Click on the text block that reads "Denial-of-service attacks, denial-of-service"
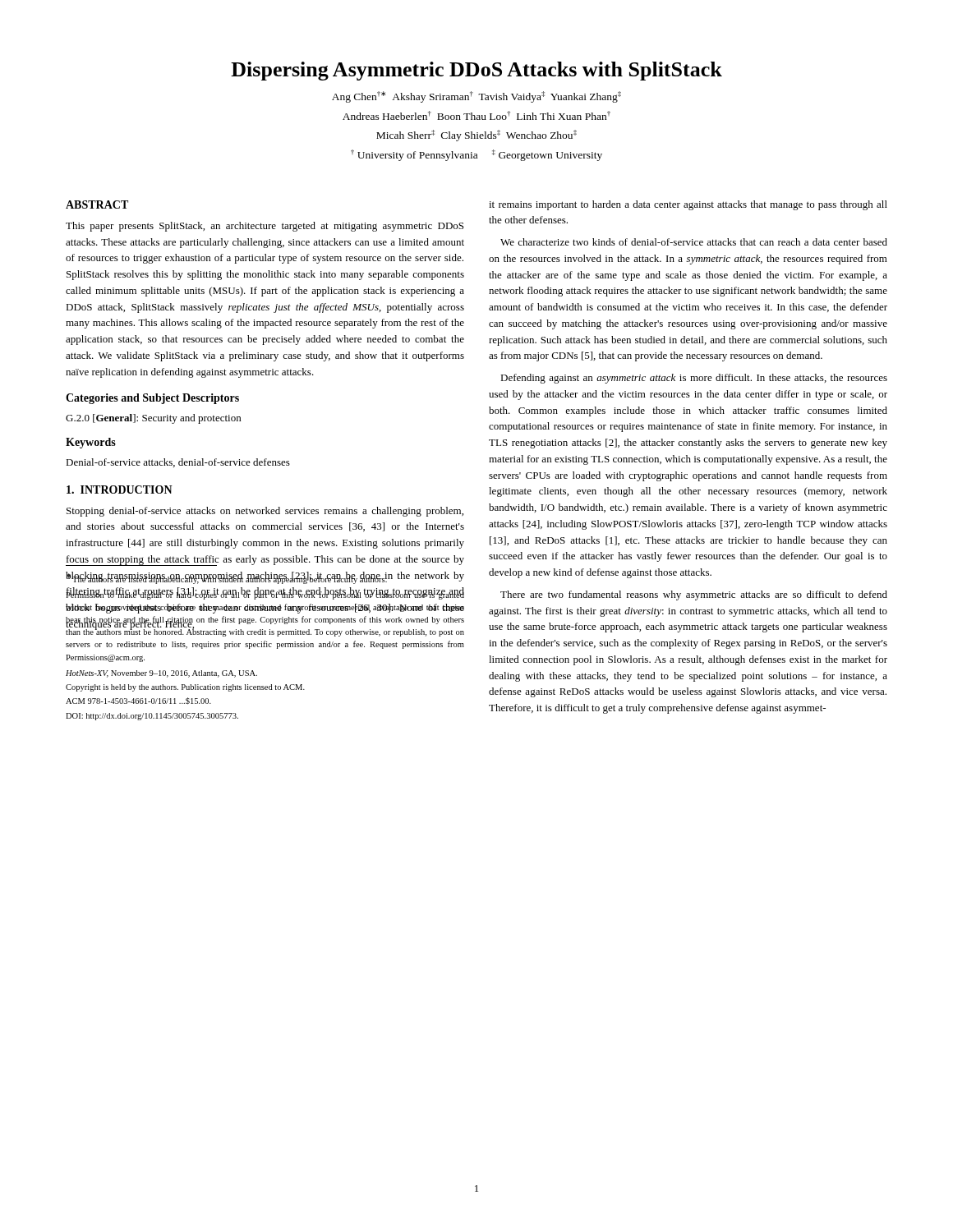Image resolution: width=953 pixels, height=1232 pixels. pos(265,462)
